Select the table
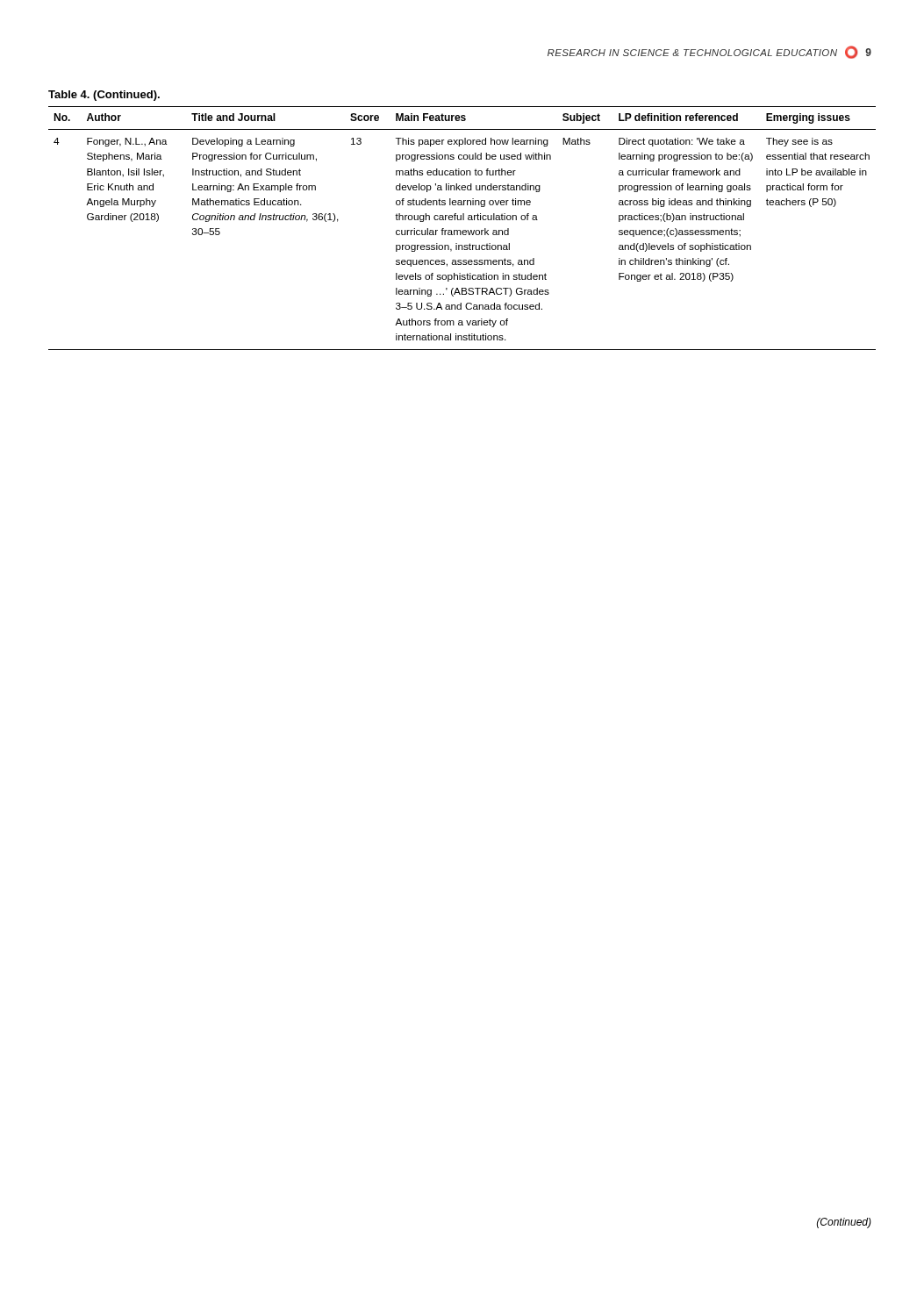Image resolution: width=924 pixels, height=1316 pixels. [462, 219]
